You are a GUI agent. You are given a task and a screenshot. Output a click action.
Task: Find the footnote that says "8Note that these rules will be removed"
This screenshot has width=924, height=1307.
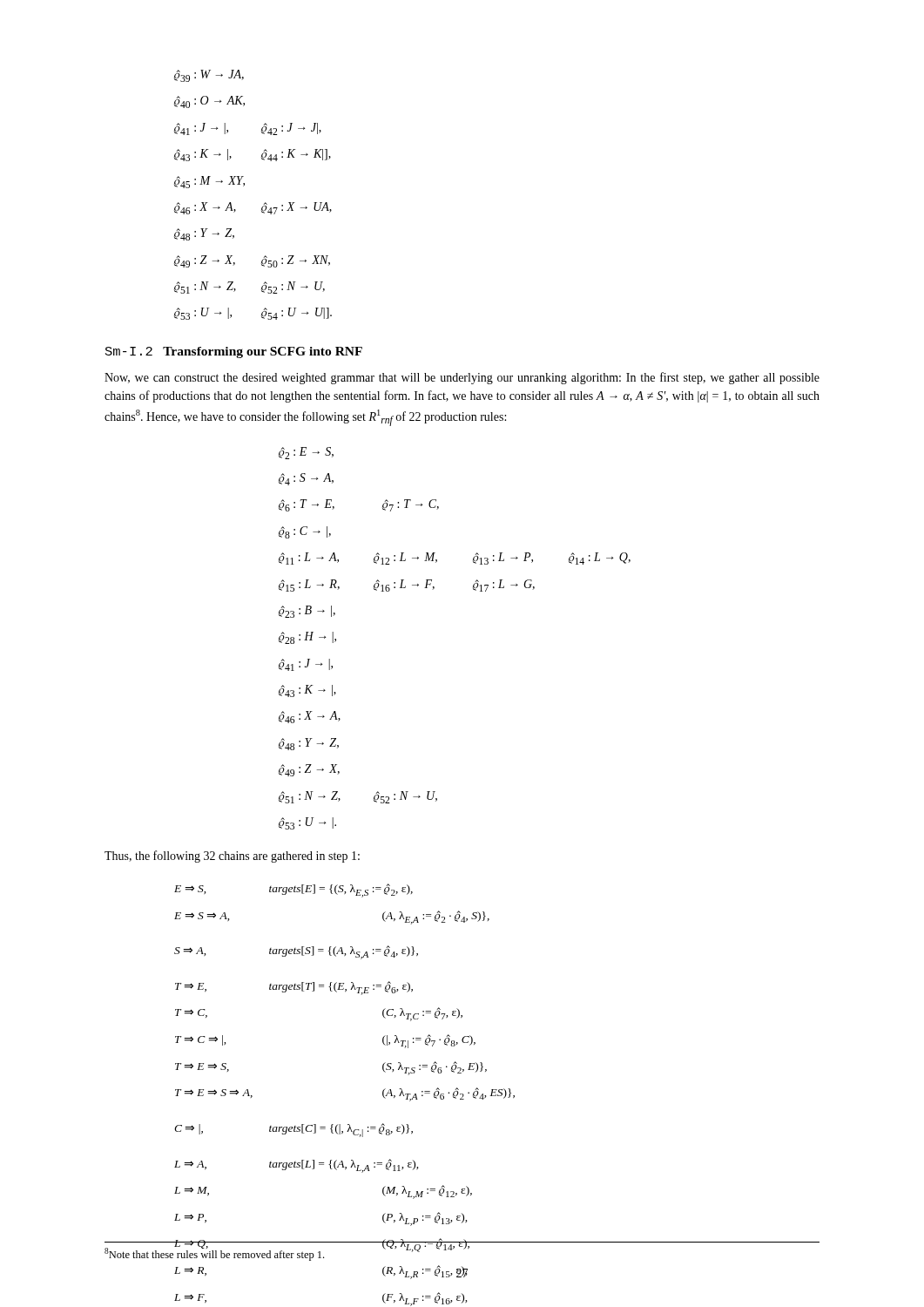(215, 1254)
